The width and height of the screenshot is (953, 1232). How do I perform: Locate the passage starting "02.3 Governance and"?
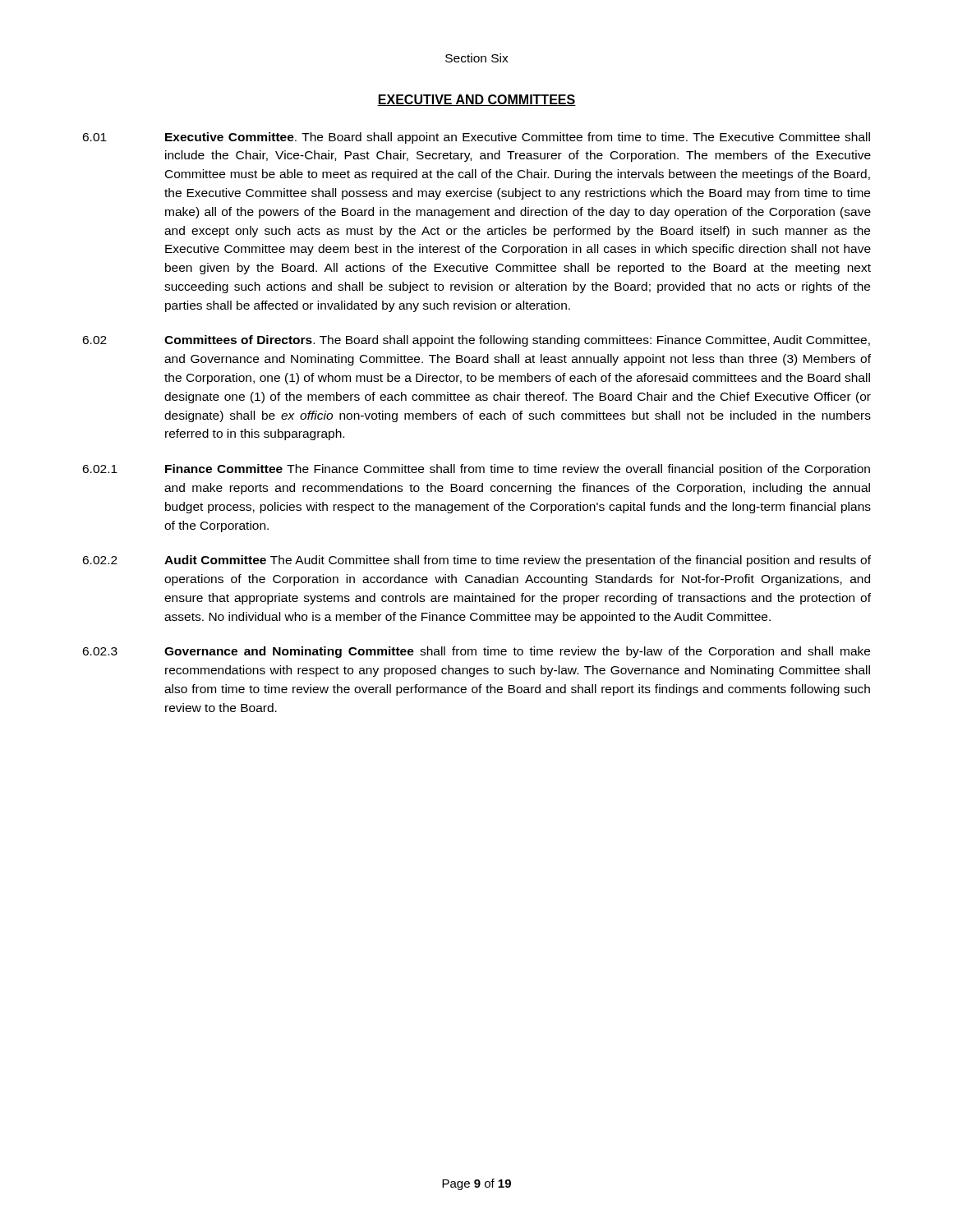(x=476, y=680)
